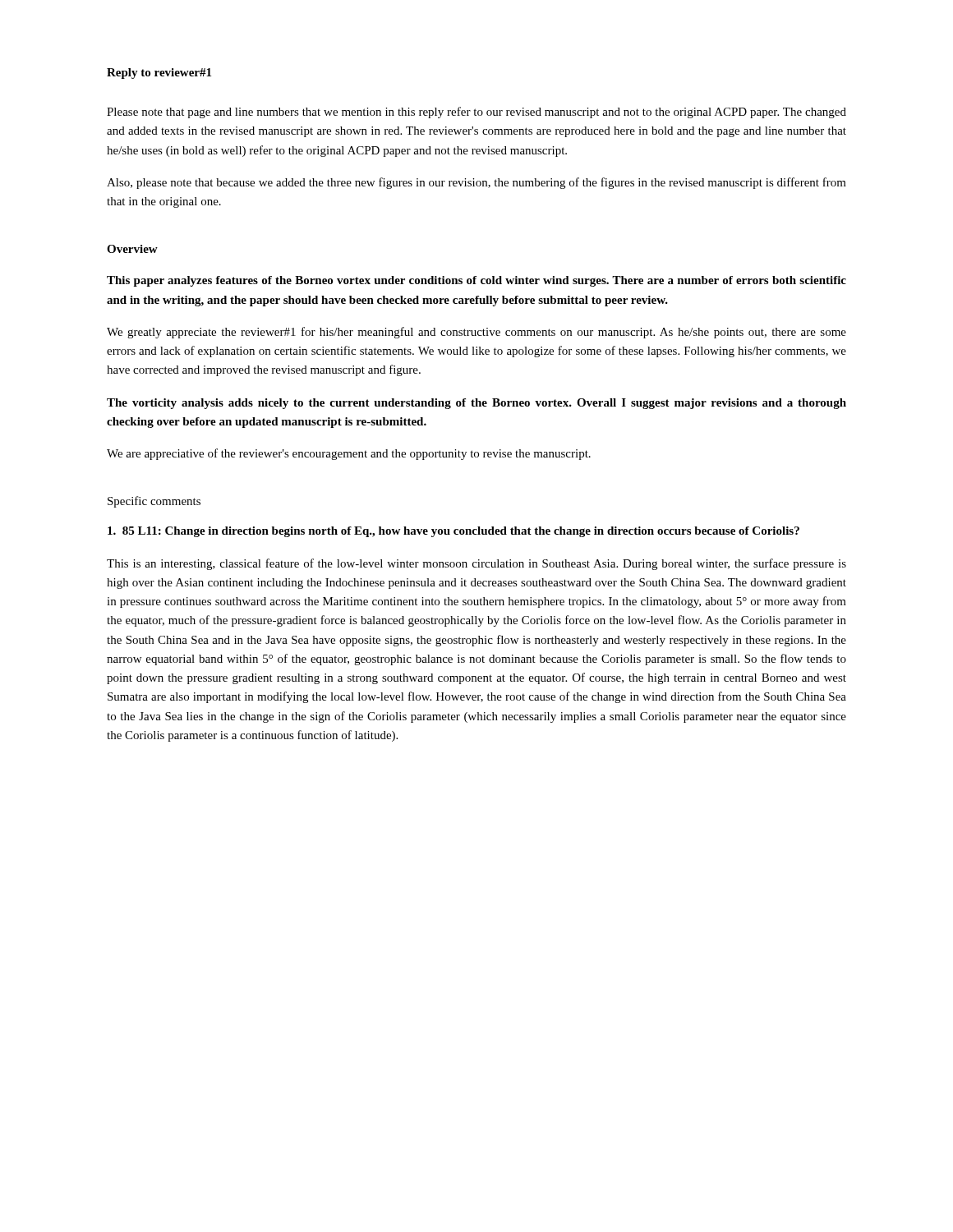This screenshot has width=953, height=1232.
Task: Locate the text "Reply to reviewer#1"
Action: [159, 72]
